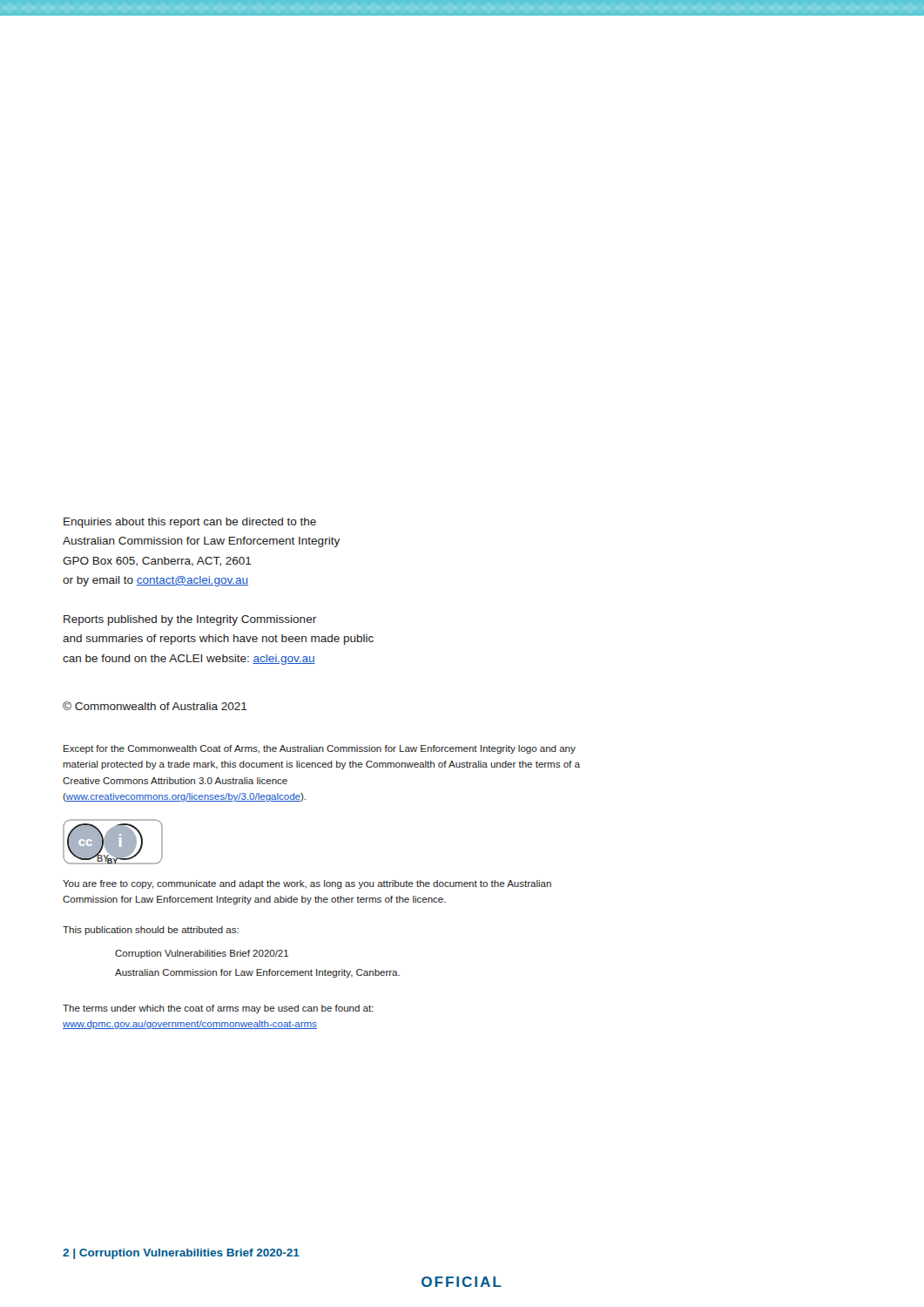Viewport: 924px width, 1307px height.
Task: Where is the passage that starts "Enquiries about this report can be directed"?
Action: click(x=201, y=551)
